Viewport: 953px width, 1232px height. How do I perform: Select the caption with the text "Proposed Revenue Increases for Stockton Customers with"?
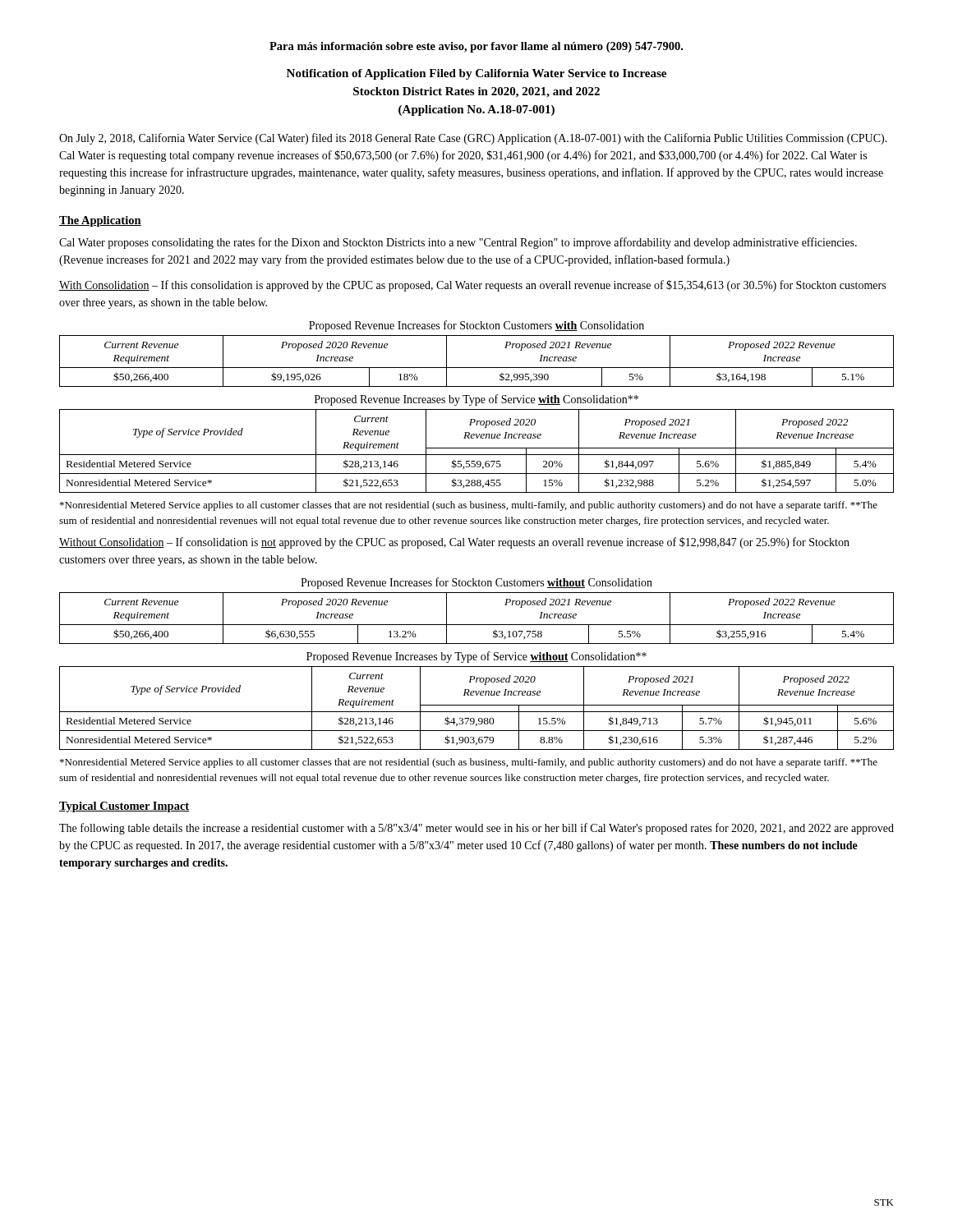[x=476, y=326]
